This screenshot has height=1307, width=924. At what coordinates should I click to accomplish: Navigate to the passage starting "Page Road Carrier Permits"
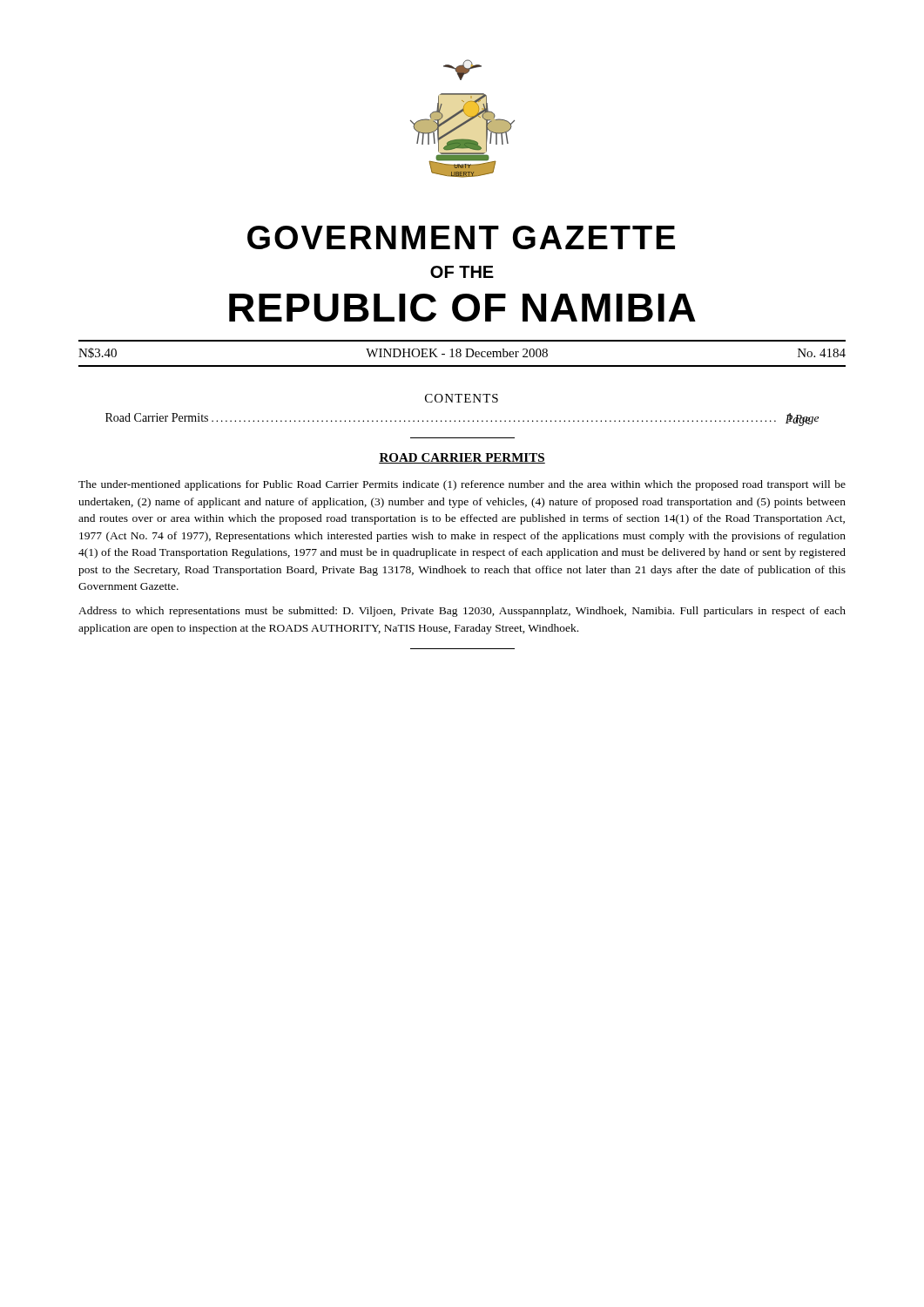click(x=462, y=418)
